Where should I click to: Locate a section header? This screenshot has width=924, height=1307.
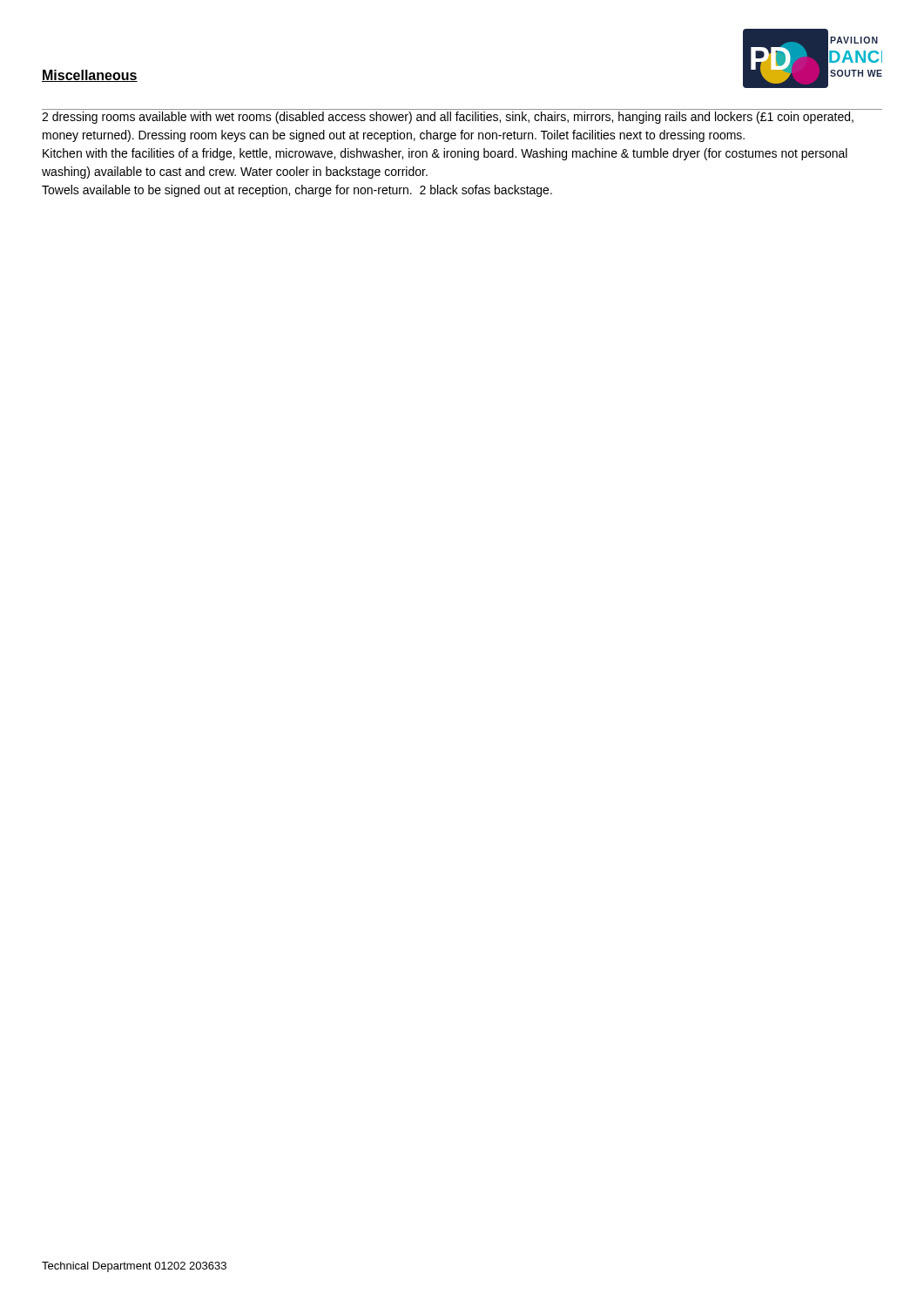(89, 75)
